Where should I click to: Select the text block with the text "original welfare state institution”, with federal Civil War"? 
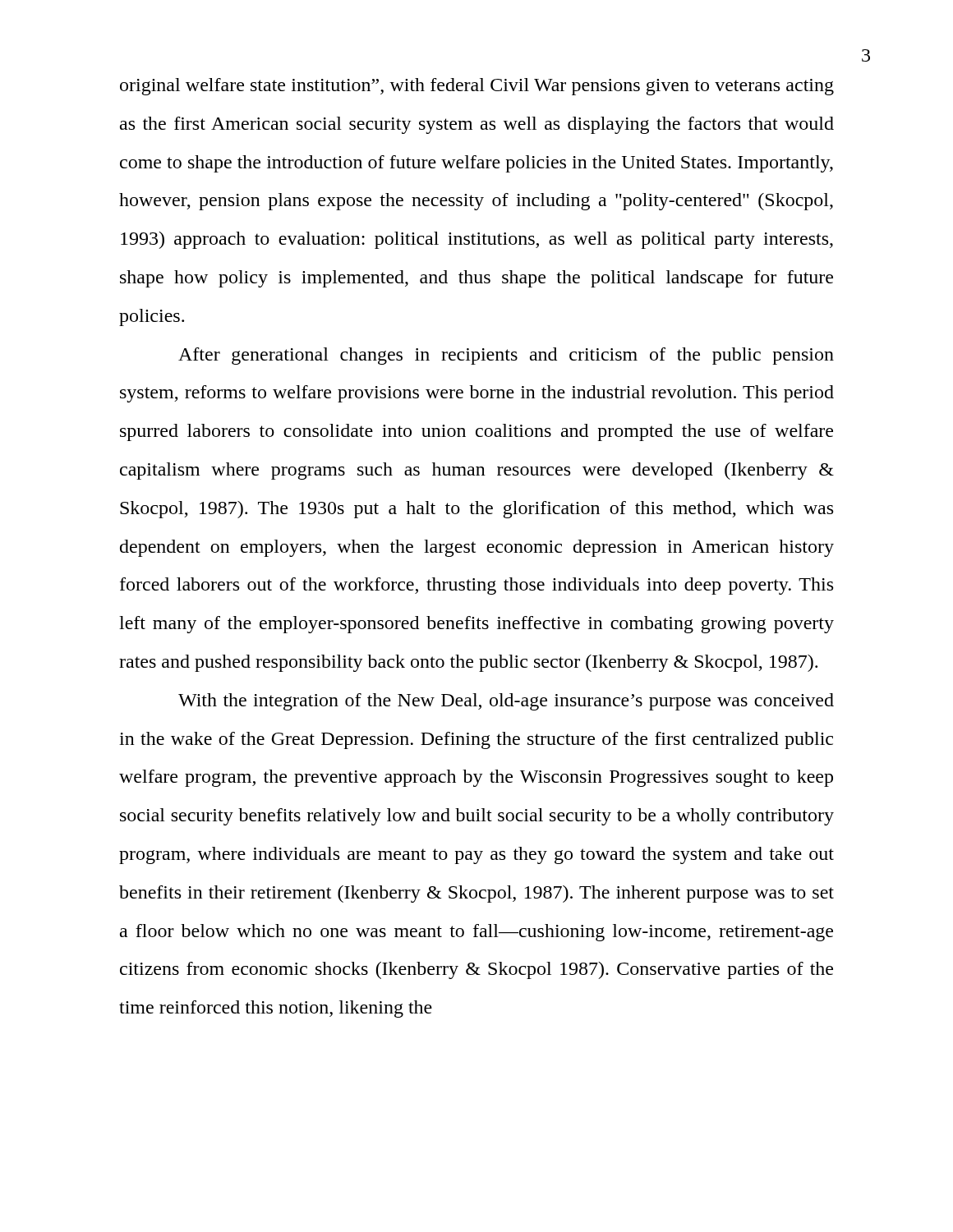click(x=476, y=200)
